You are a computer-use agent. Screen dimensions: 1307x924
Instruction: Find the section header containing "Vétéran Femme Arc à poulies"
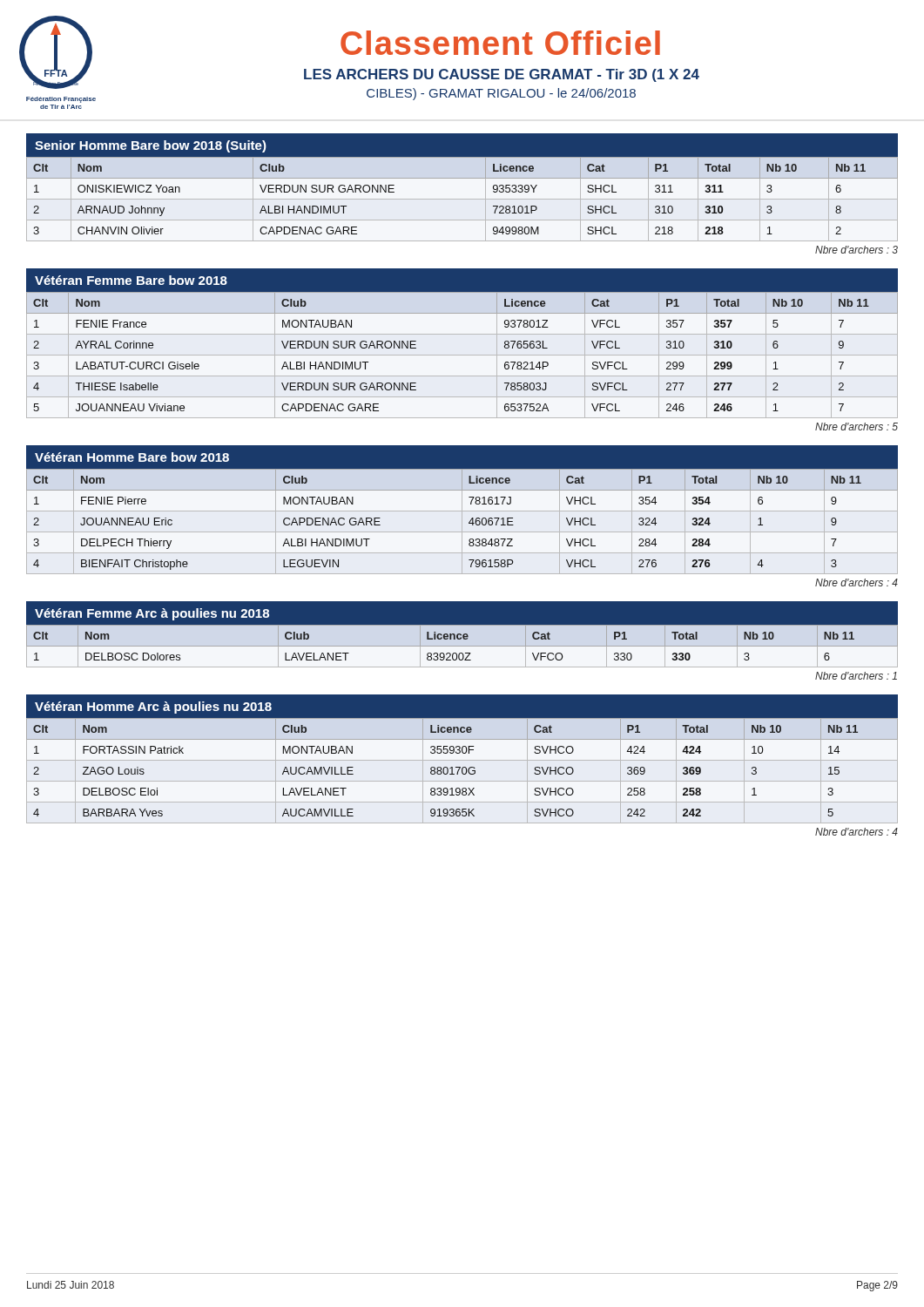click(x=152, y=613)
